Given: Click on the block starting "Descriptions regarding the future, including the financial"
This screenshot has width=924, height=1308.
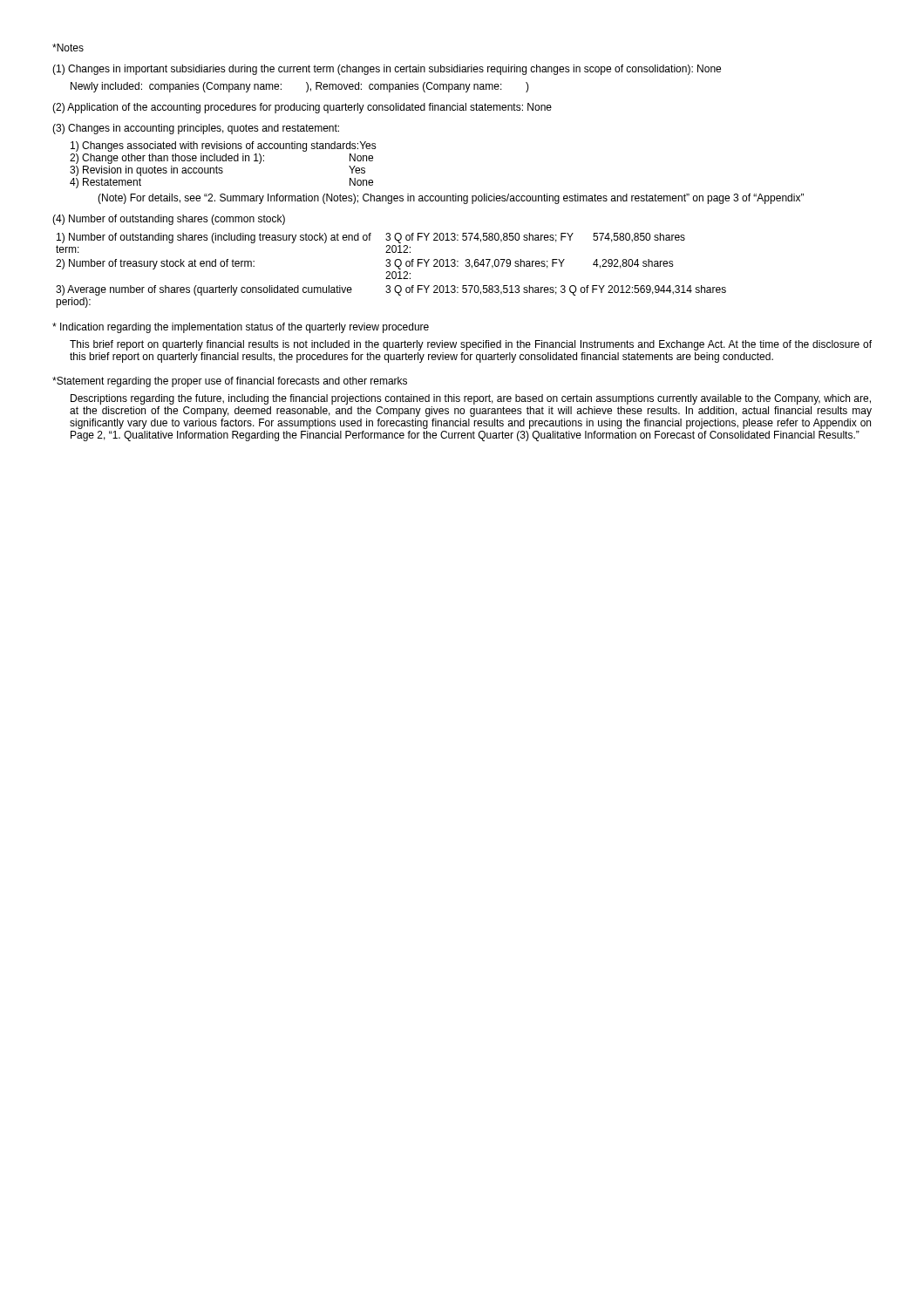Looking at the screenshot, I should tap(471, 417).
